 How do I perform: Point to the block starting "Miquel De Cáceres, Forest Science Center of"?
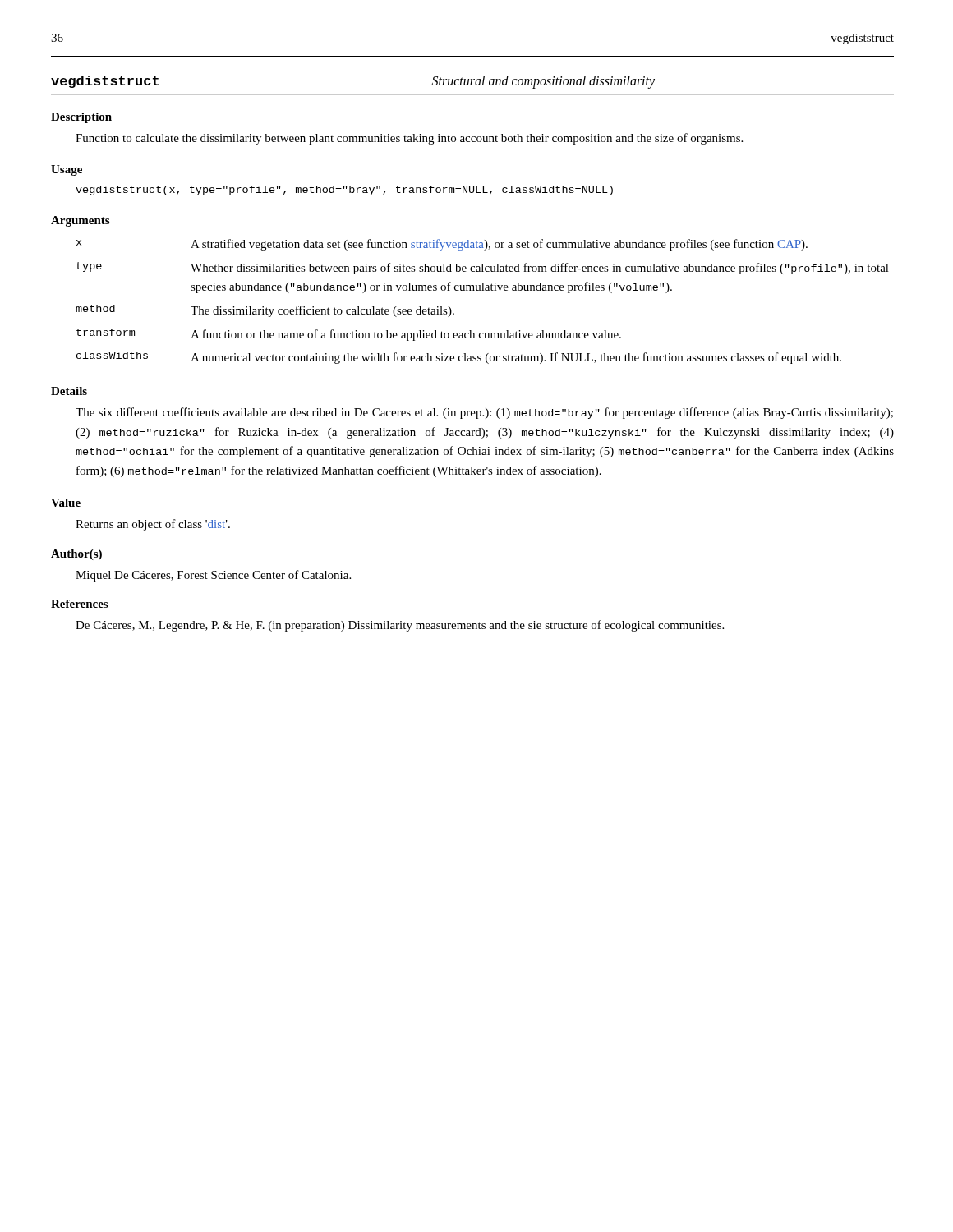pos(214,575)
